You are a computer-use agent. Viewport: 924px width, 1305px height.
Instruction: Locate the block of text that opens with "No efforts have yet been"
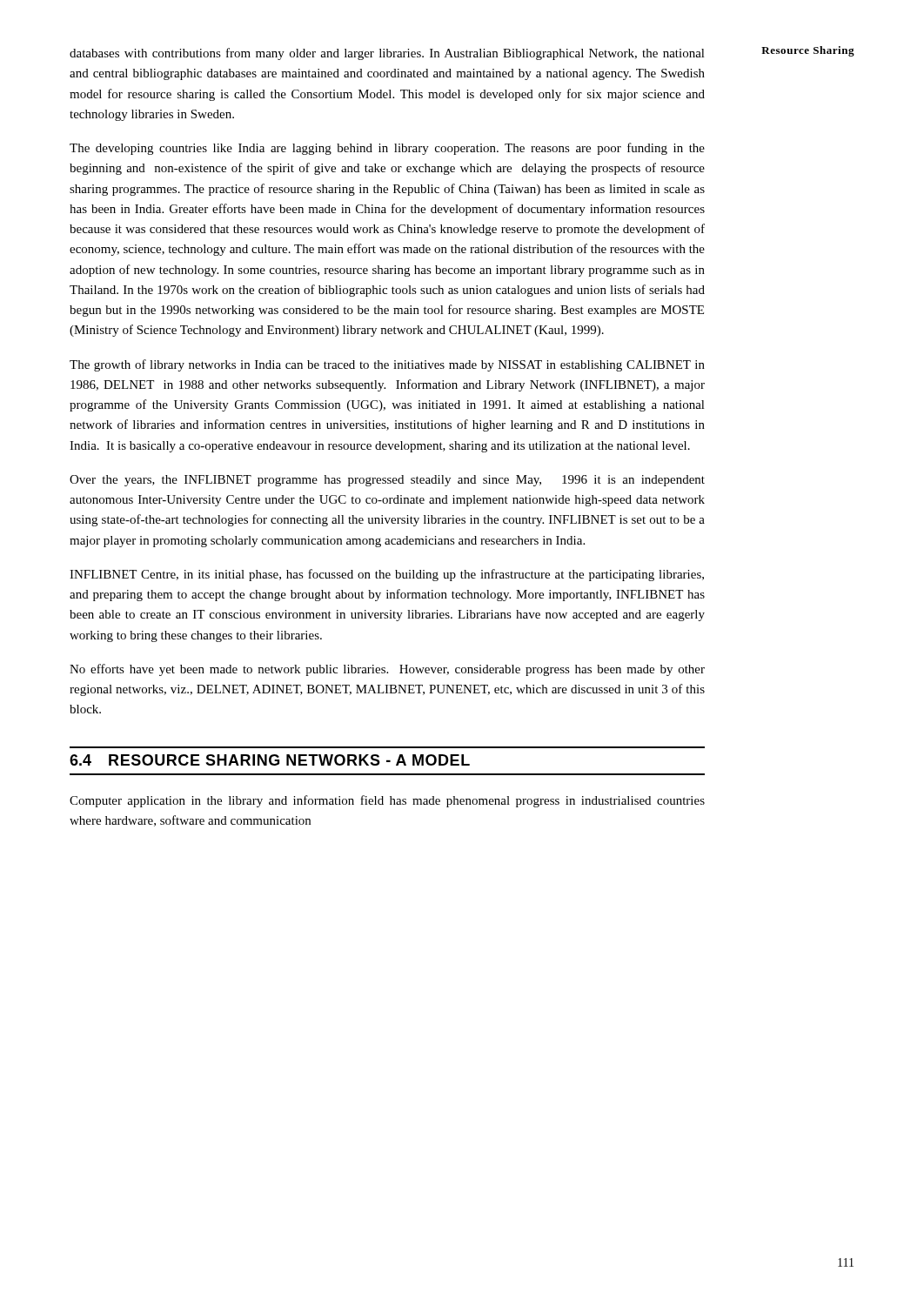pos(387,689)
